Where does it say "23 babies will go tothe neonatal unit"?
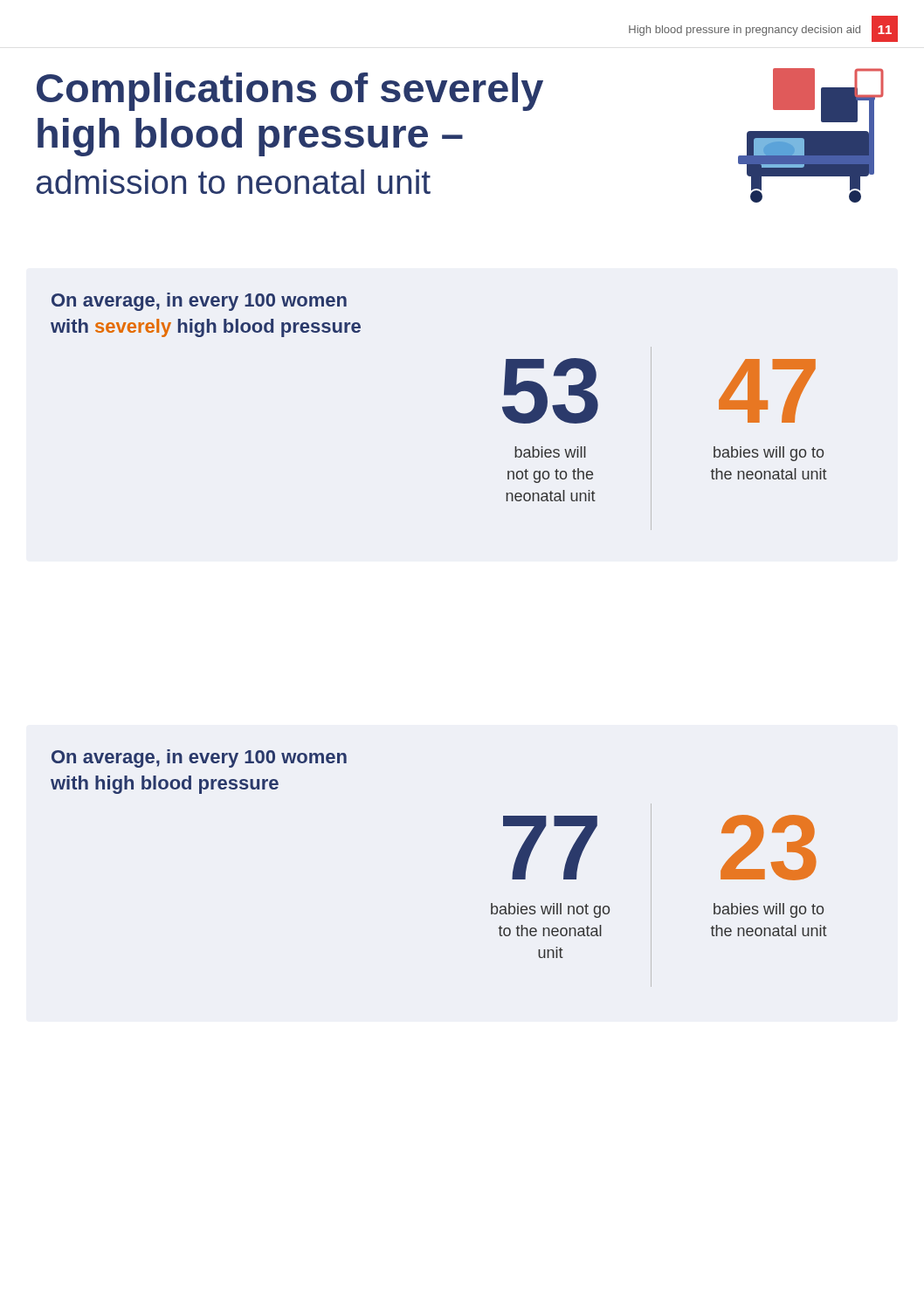 tap(769, 872)
